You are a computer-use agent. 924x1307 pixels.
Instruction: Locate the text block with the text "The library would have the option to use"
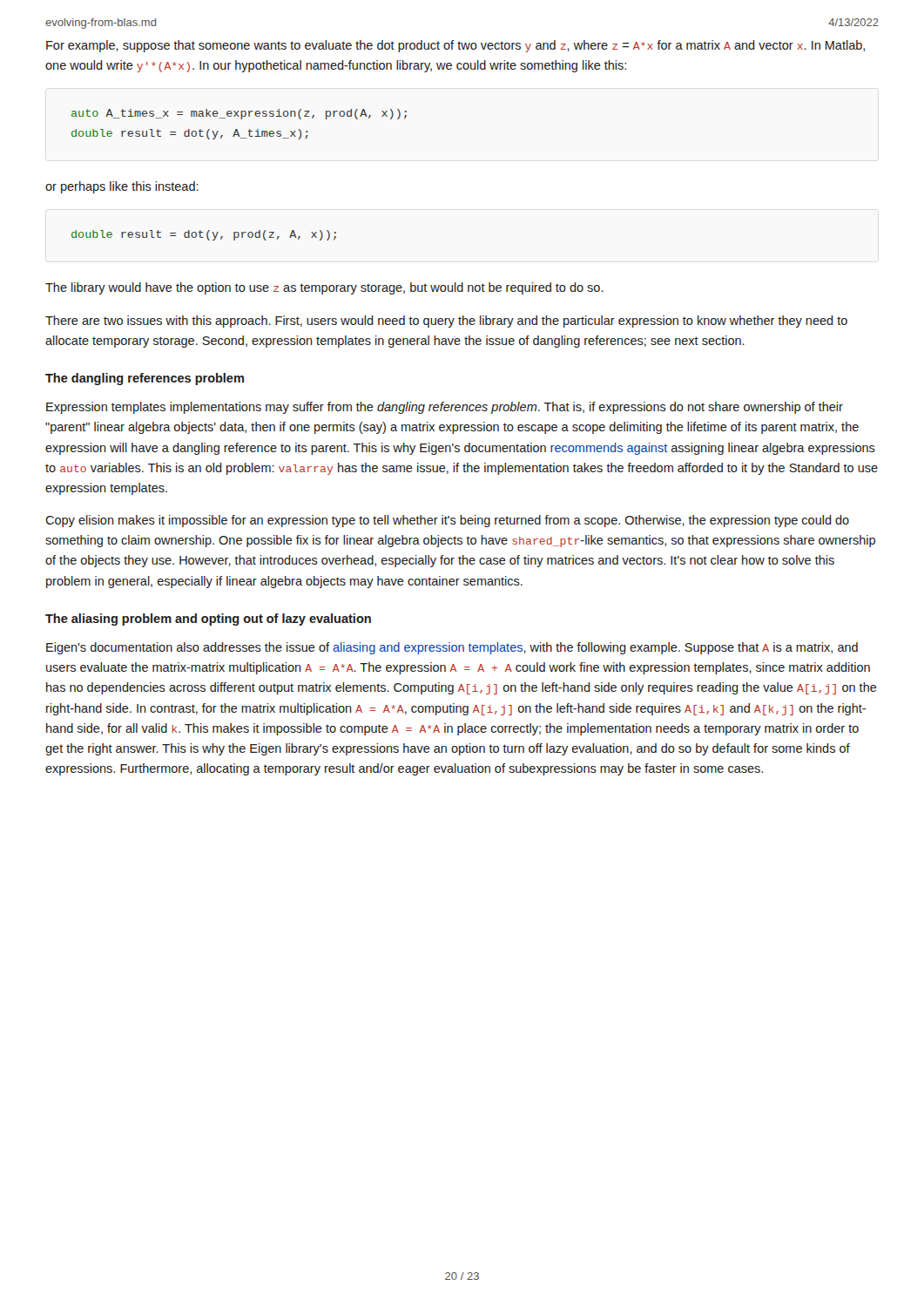coord(462,288)
